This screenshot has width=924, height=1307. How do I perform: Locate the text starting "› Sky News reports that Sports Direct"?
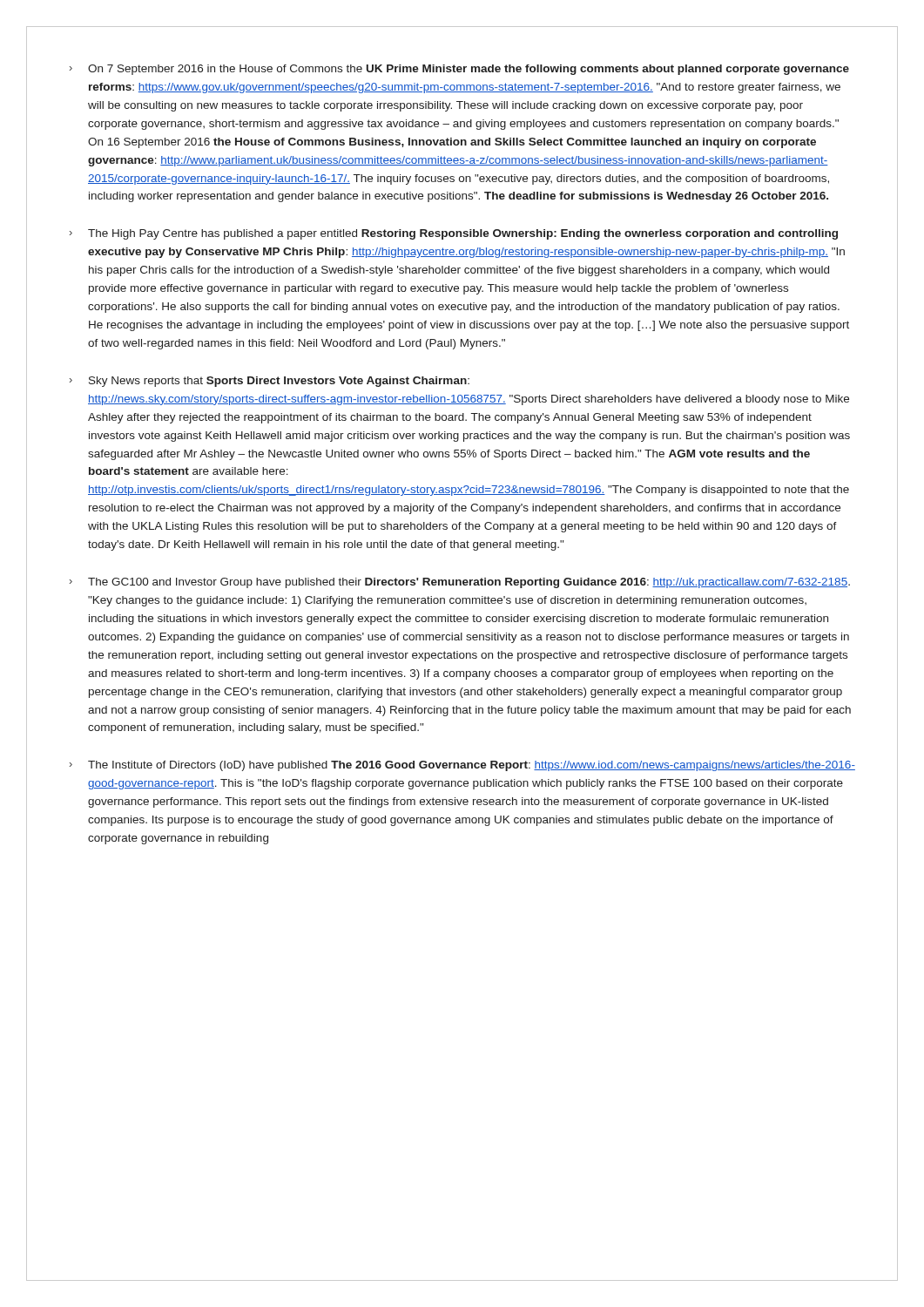pyautogui.click(x=462, y=463)
